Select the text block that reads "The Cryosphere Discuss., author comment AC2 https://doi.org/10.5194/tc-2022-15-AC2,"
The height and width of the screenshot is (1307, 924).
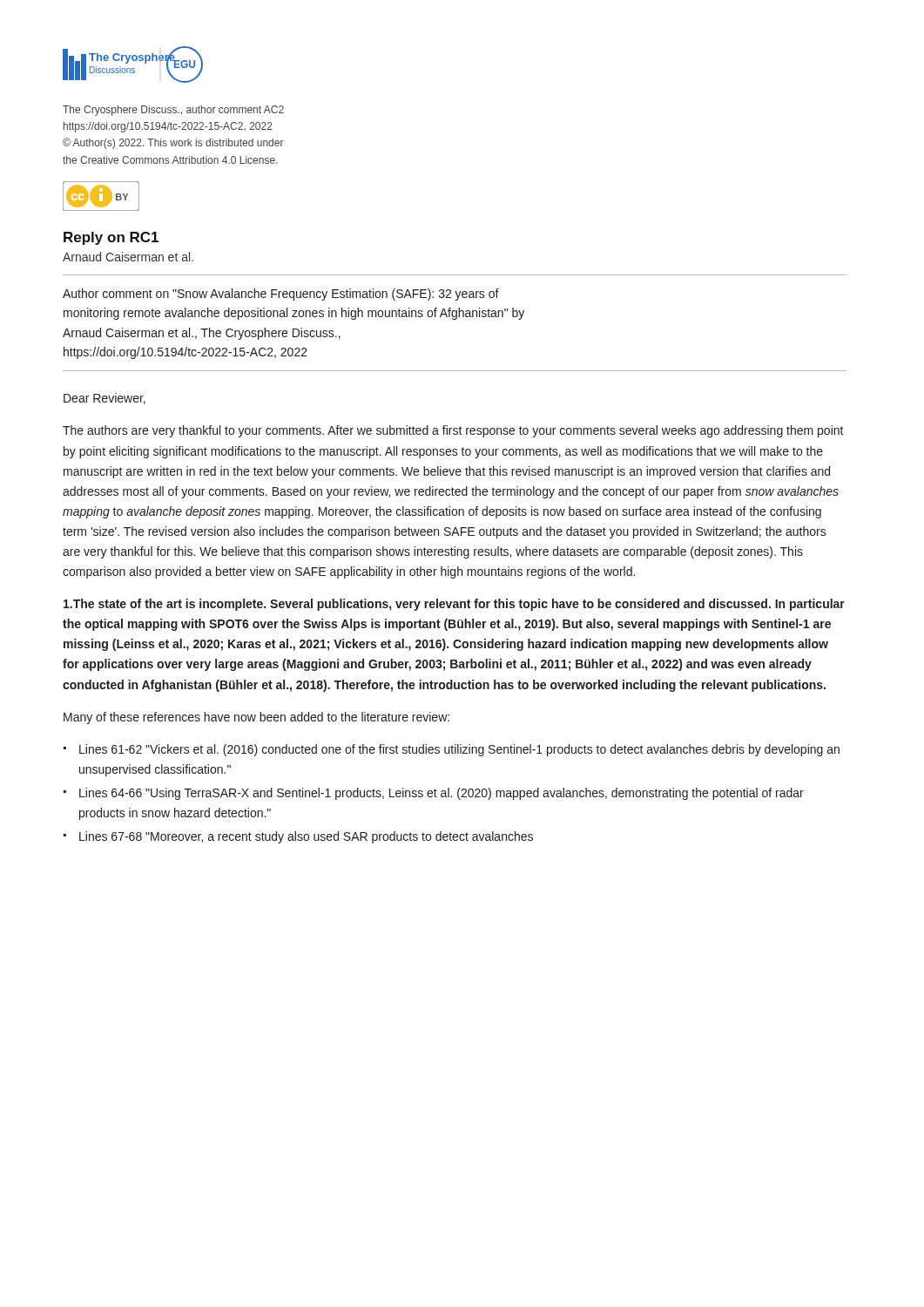(x=173, y=135)
